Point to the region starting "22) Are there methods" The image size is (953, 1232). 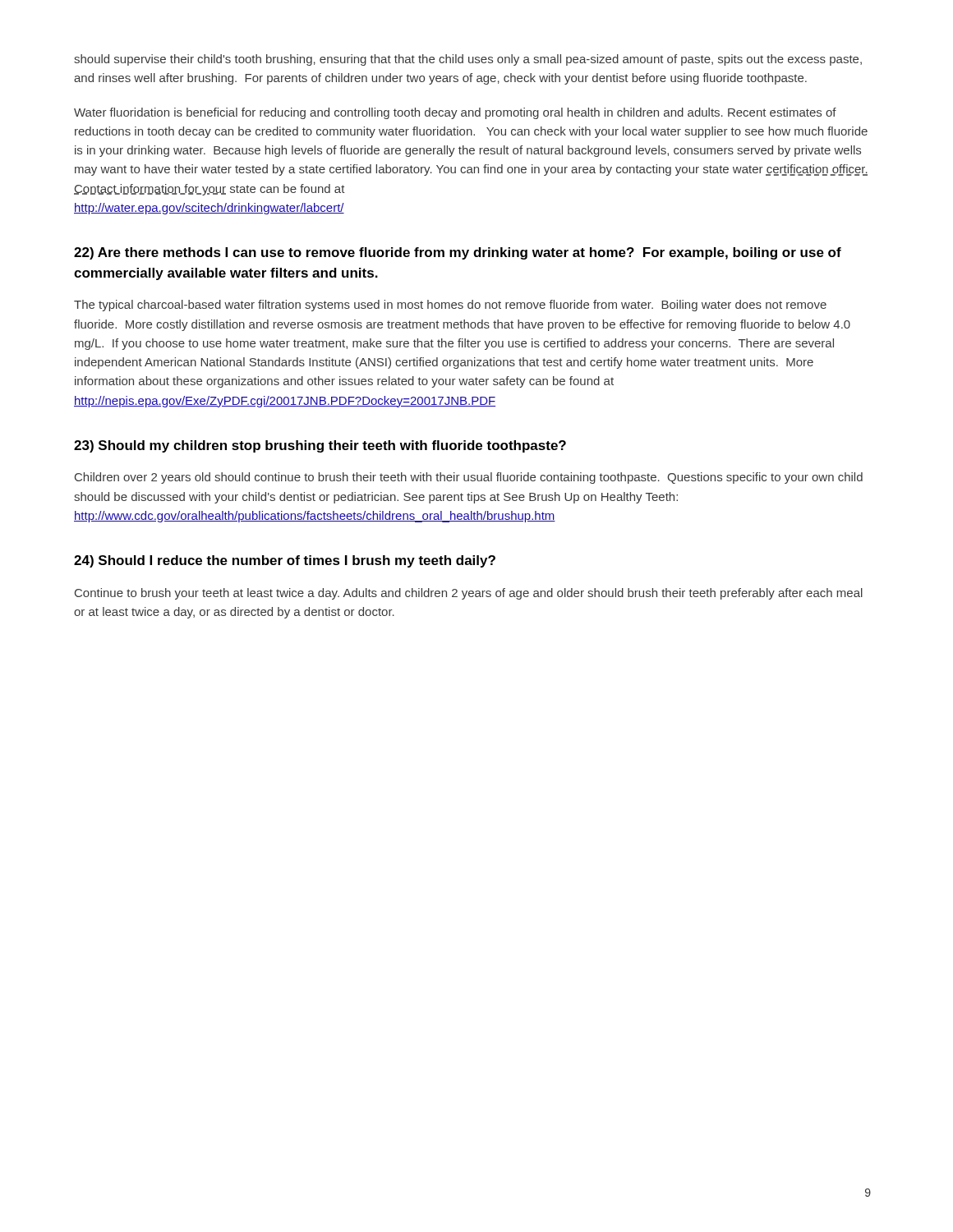(457, 263)
